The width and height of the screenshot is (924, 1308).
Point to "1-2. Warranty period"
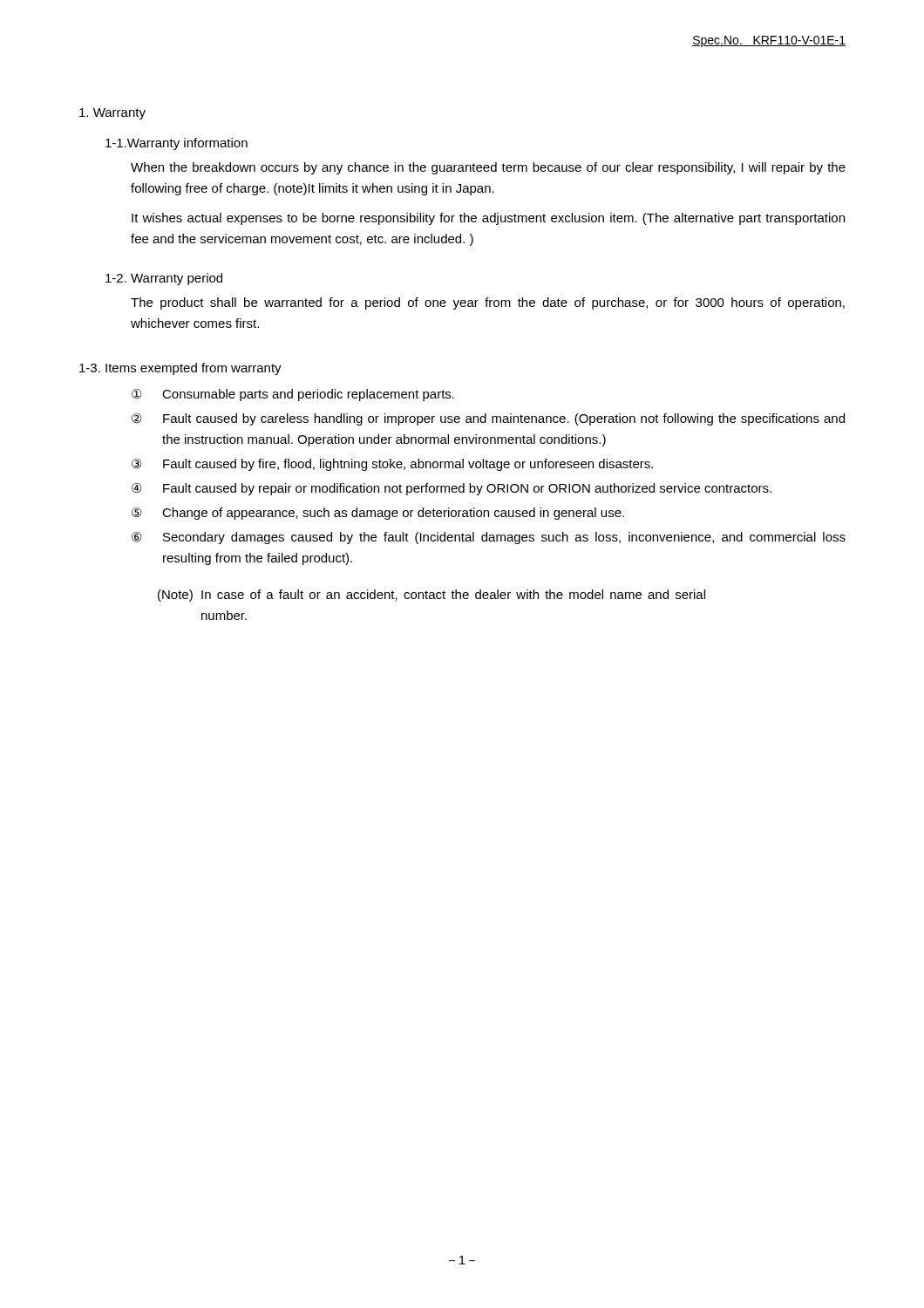click(164, 278)
